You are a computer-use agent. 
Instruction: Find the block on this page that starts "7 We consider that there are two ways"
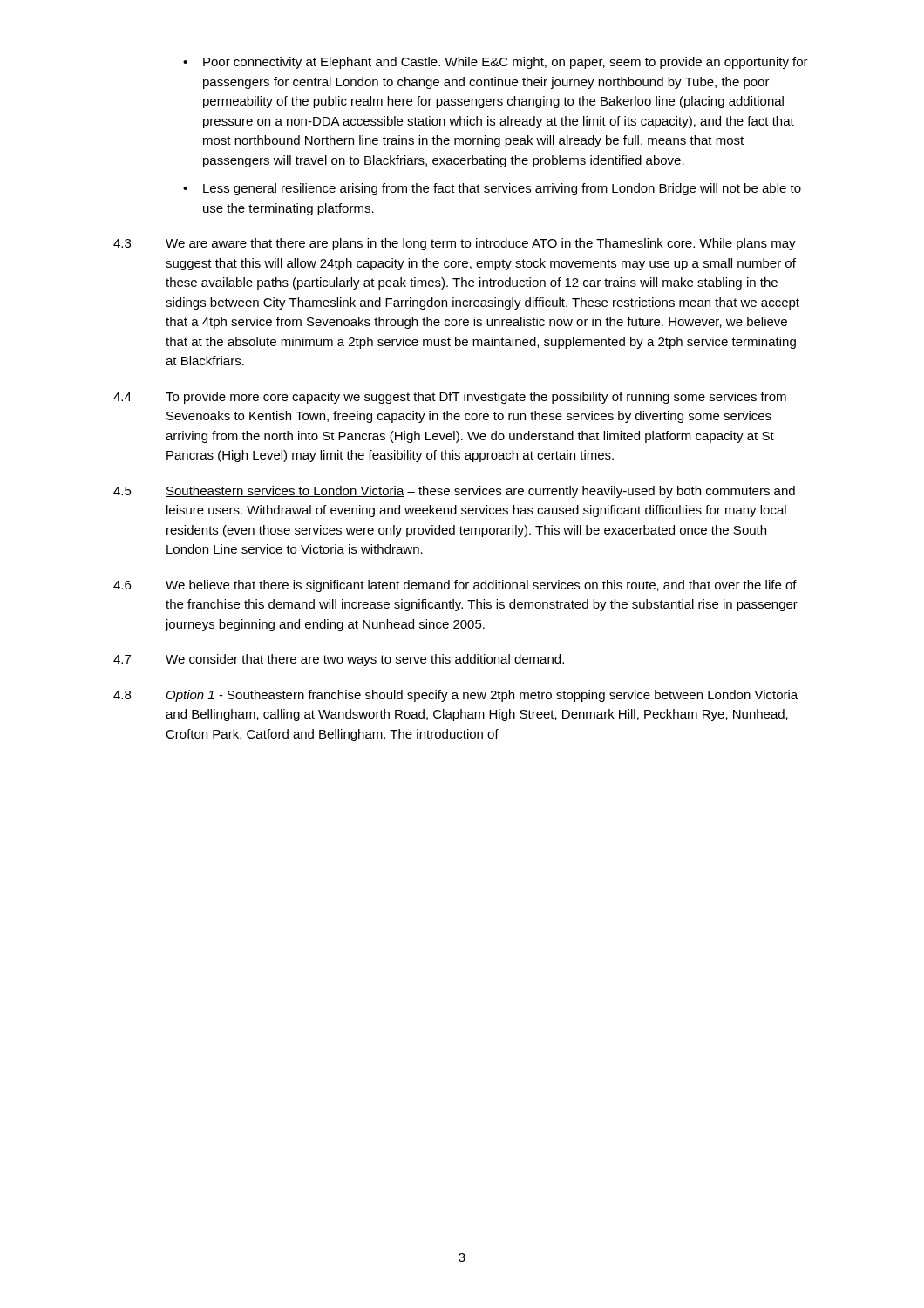coord(462,659)
